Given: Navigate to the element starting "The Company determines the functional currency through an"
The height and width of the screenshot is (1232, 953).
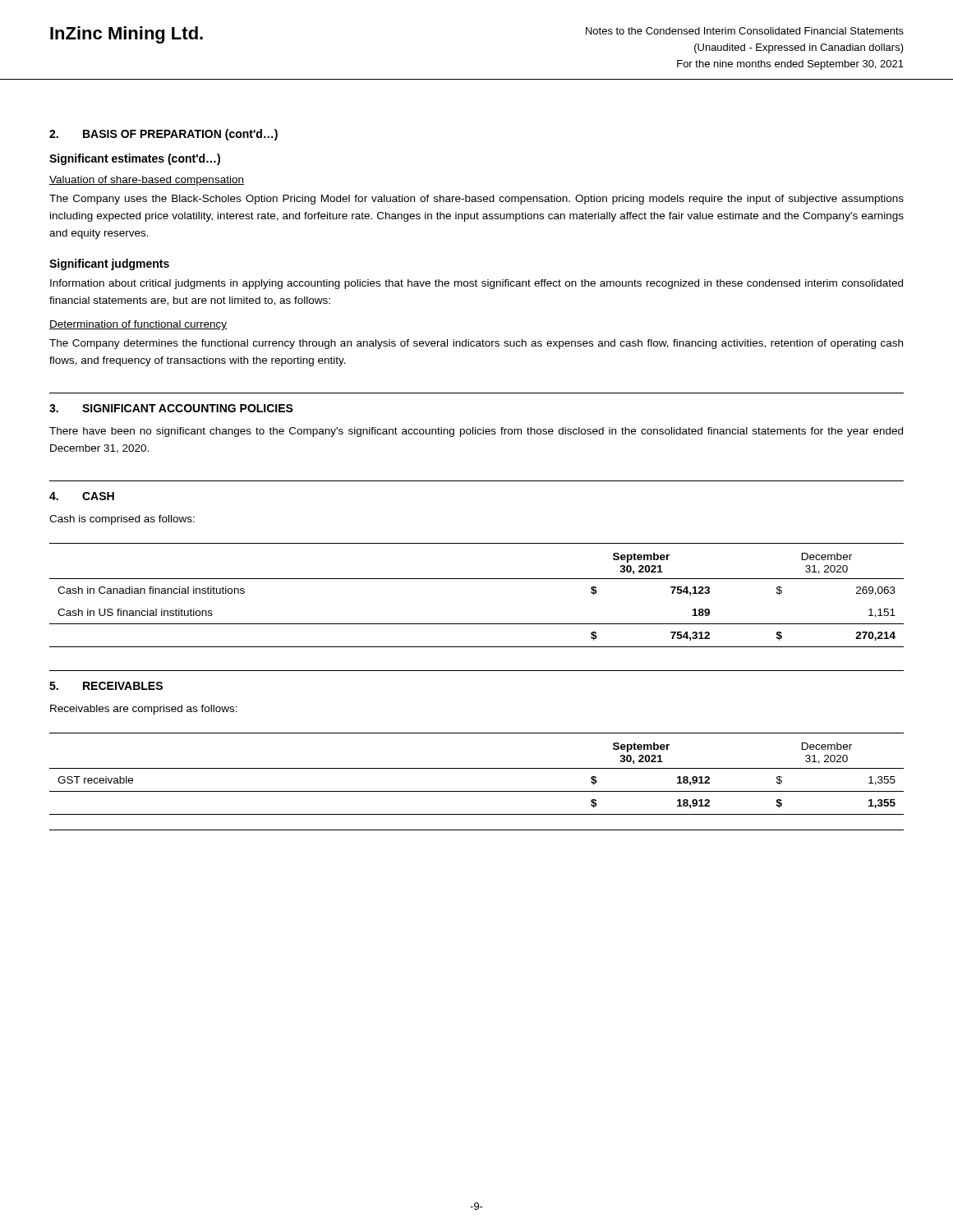Looking at the screenshot, I should coord(476,352).
